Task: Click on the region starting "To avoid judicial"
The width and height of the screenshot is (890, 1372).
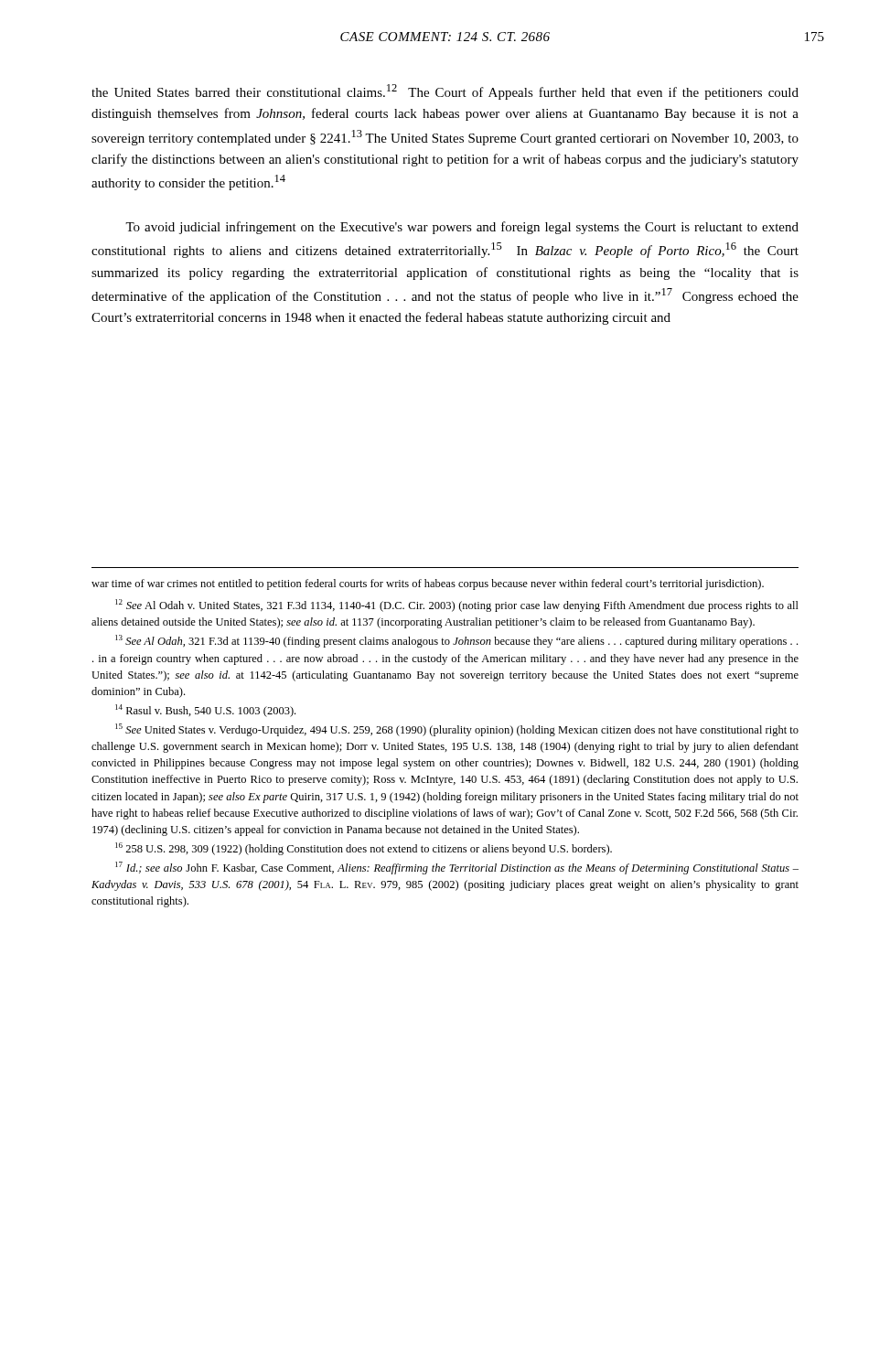Action: (x=445, y=273)
